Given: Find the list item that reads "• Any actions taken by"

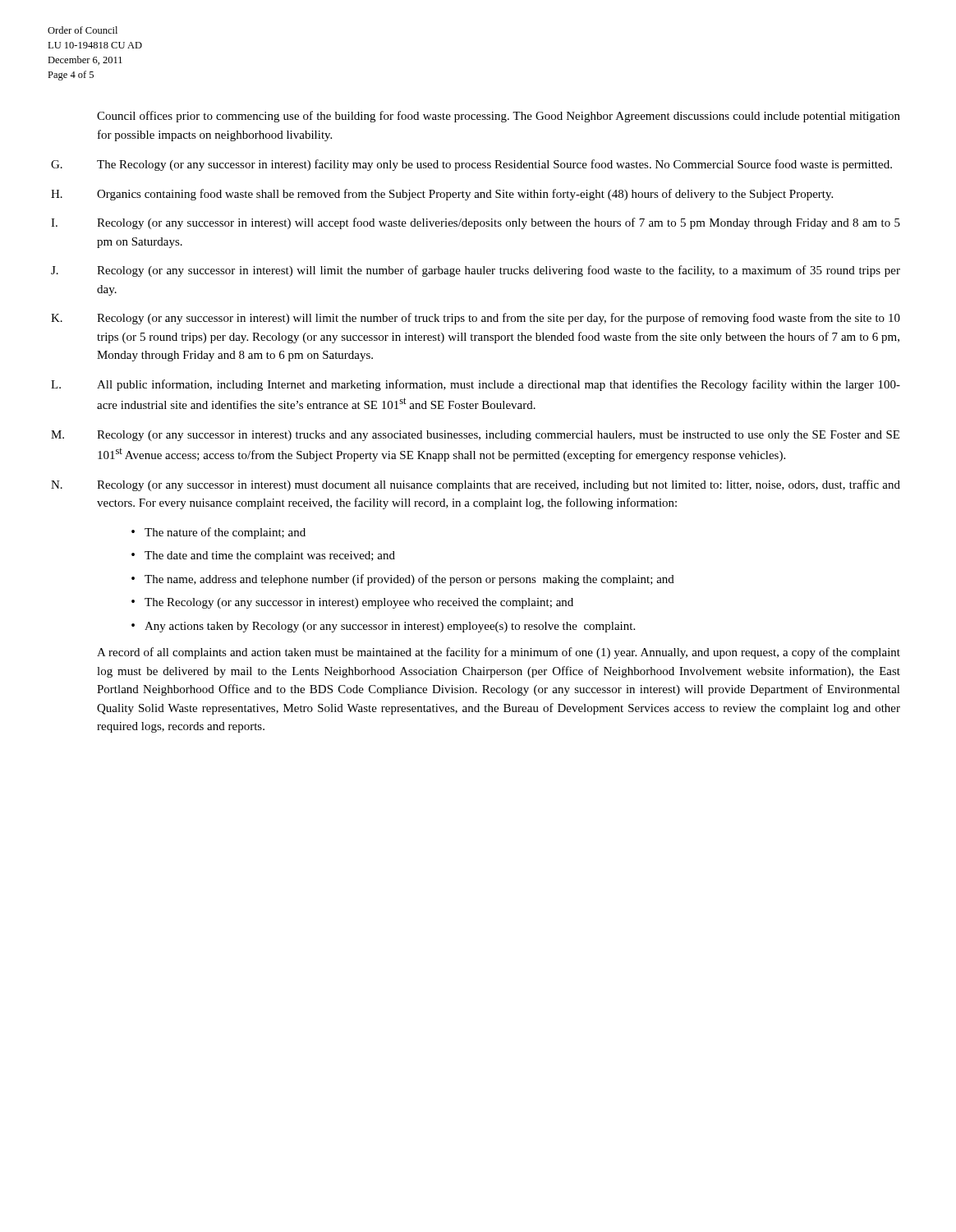Looking at the screenshot, I should tap(511, 626).
